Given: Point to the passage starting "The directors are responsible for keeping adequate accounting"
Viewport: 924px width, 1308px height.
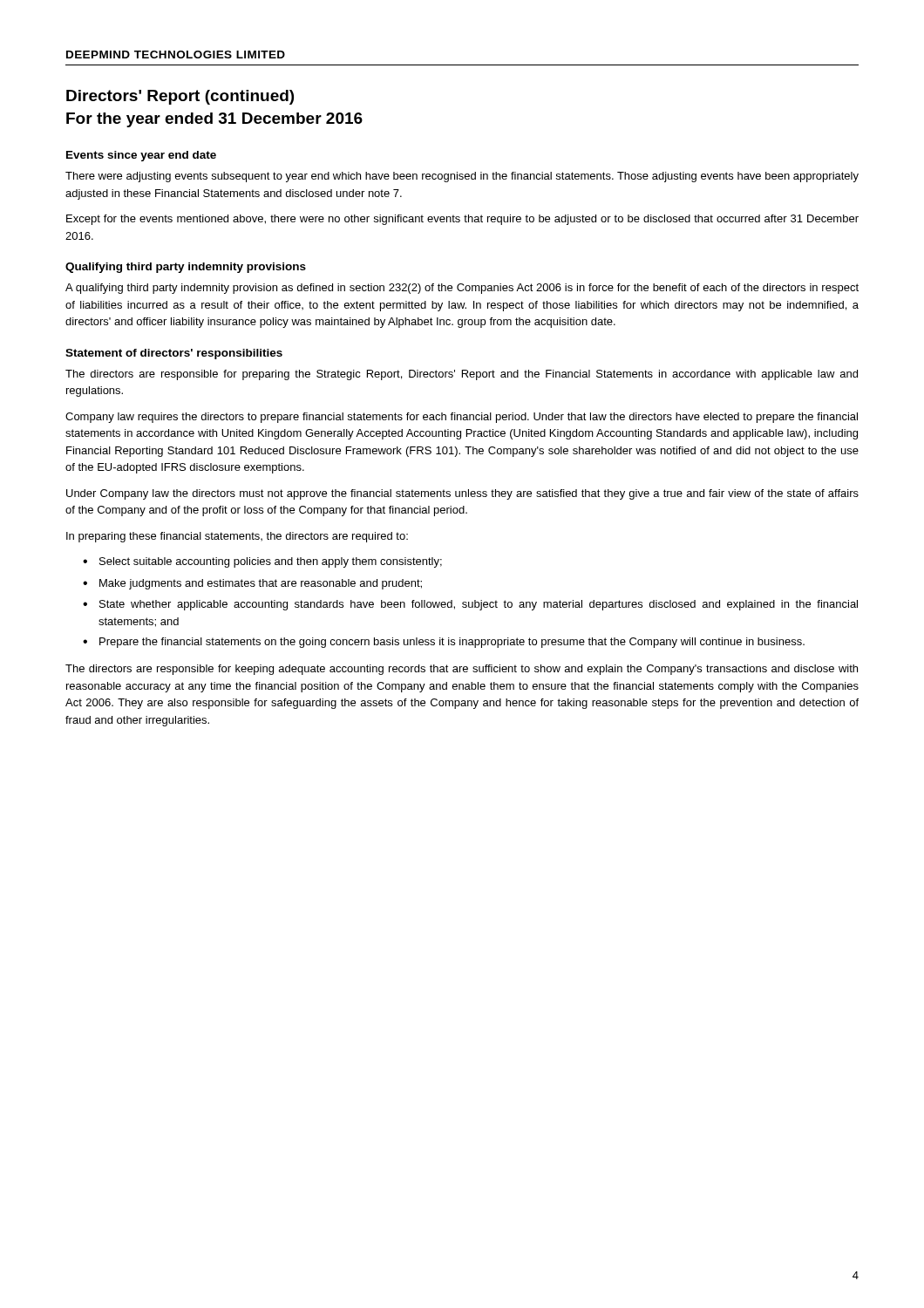Looking at the screenshot, I should pos(462,694).
